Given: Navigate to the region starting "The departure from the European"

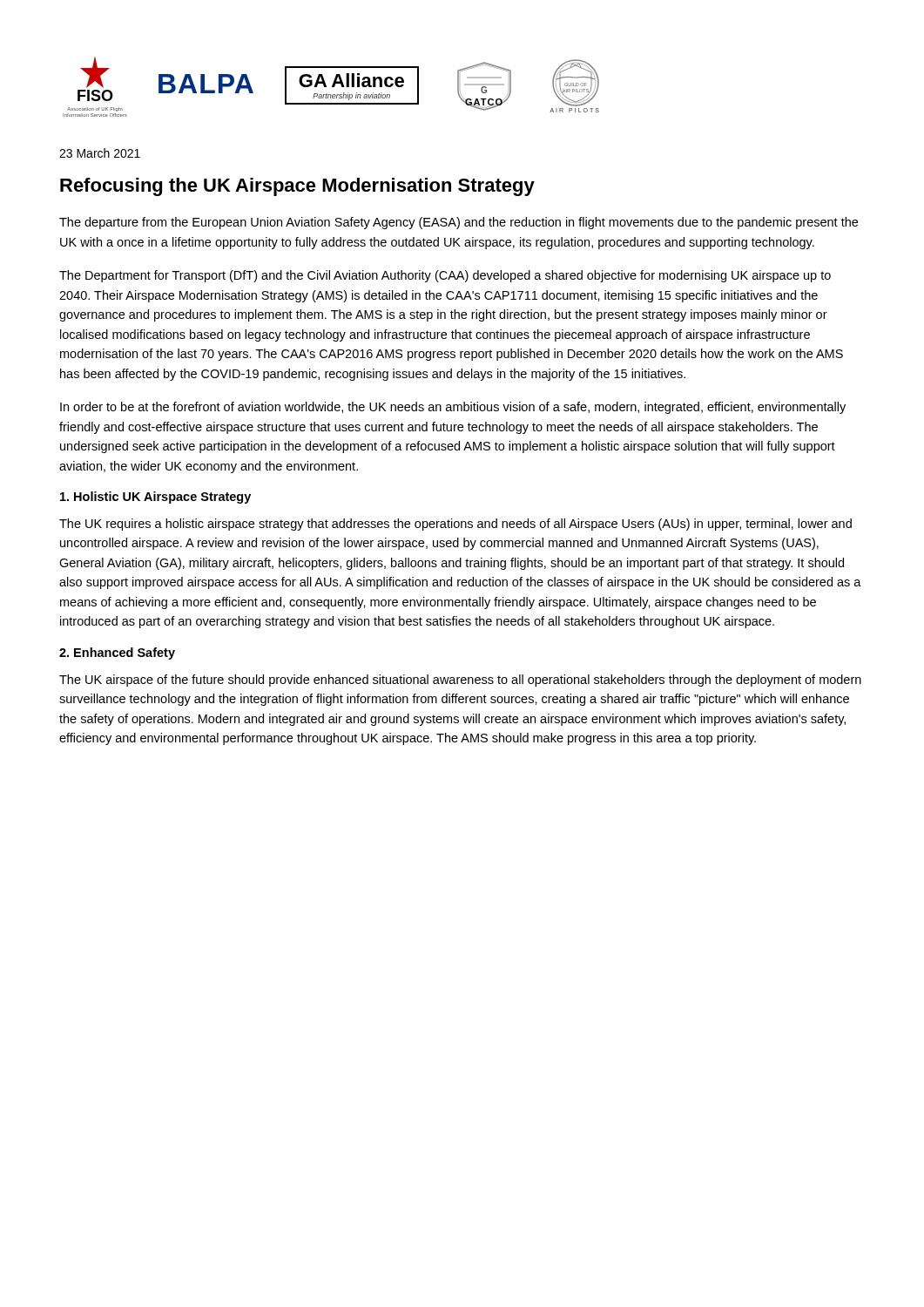Looking at the screenshot, I should click(x=459, y=232).
